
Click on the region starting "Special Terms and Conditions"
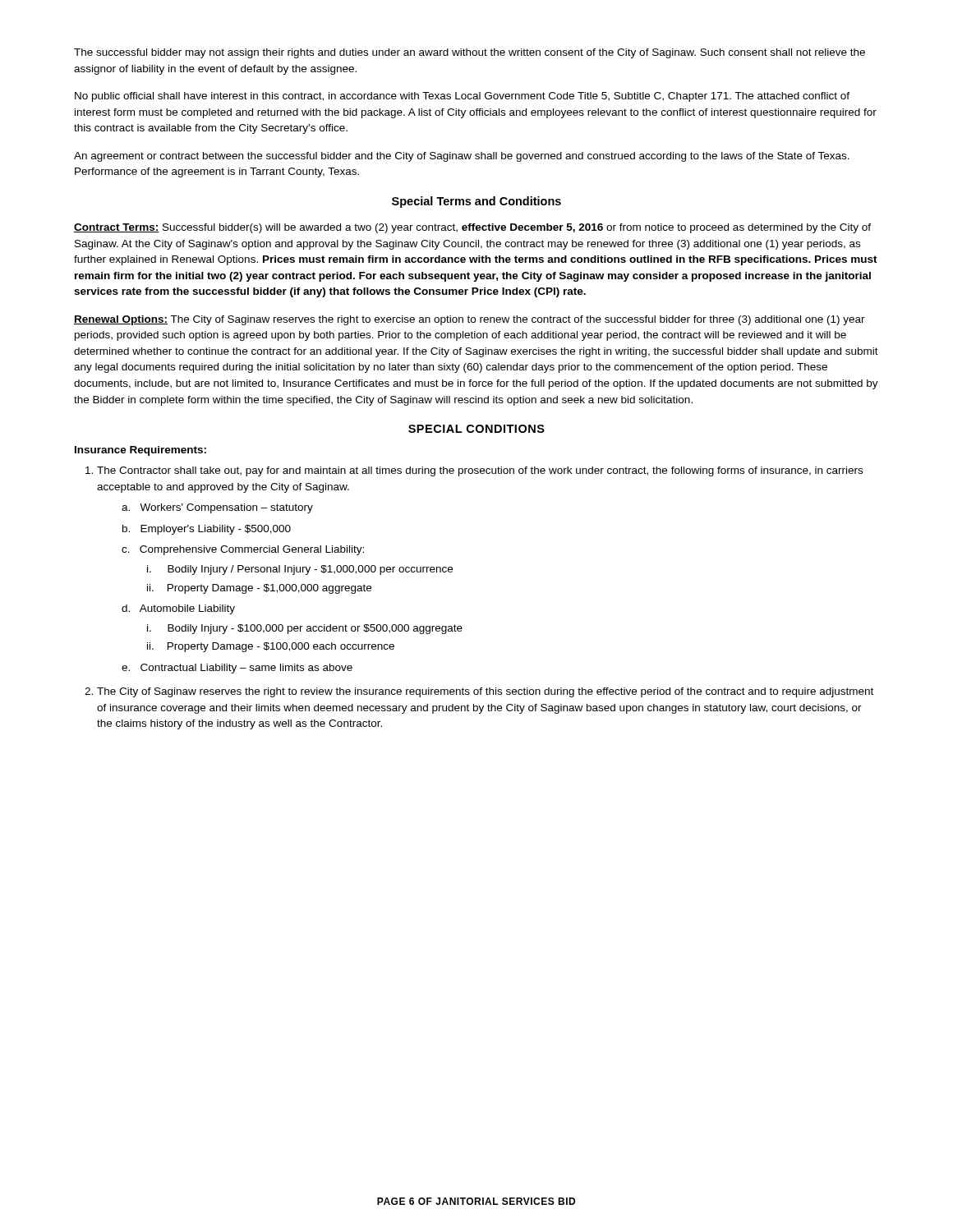(x=476, y=201)
